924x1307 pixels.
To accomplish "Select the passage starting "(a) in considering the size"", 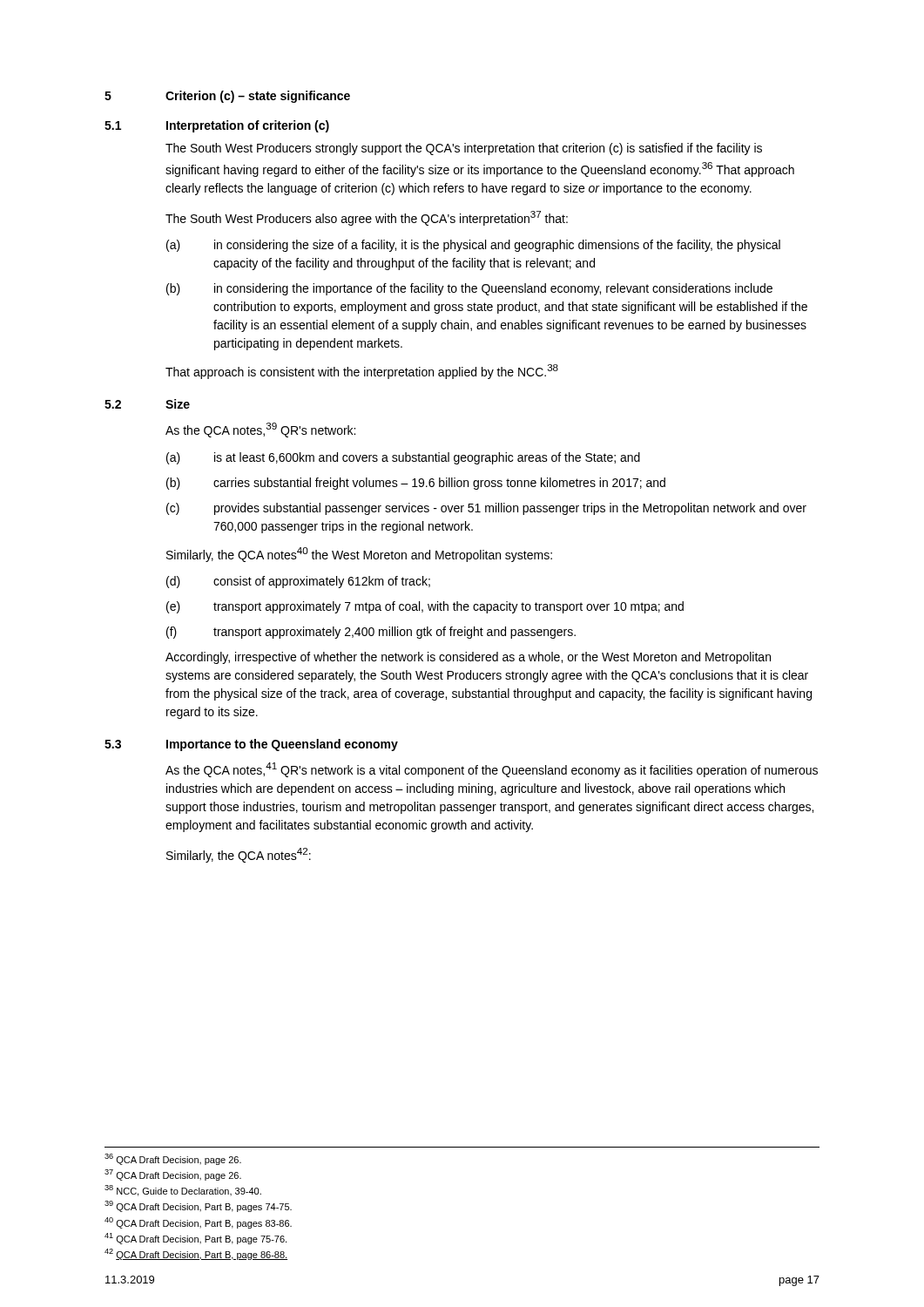I will (x=492, y=255).
